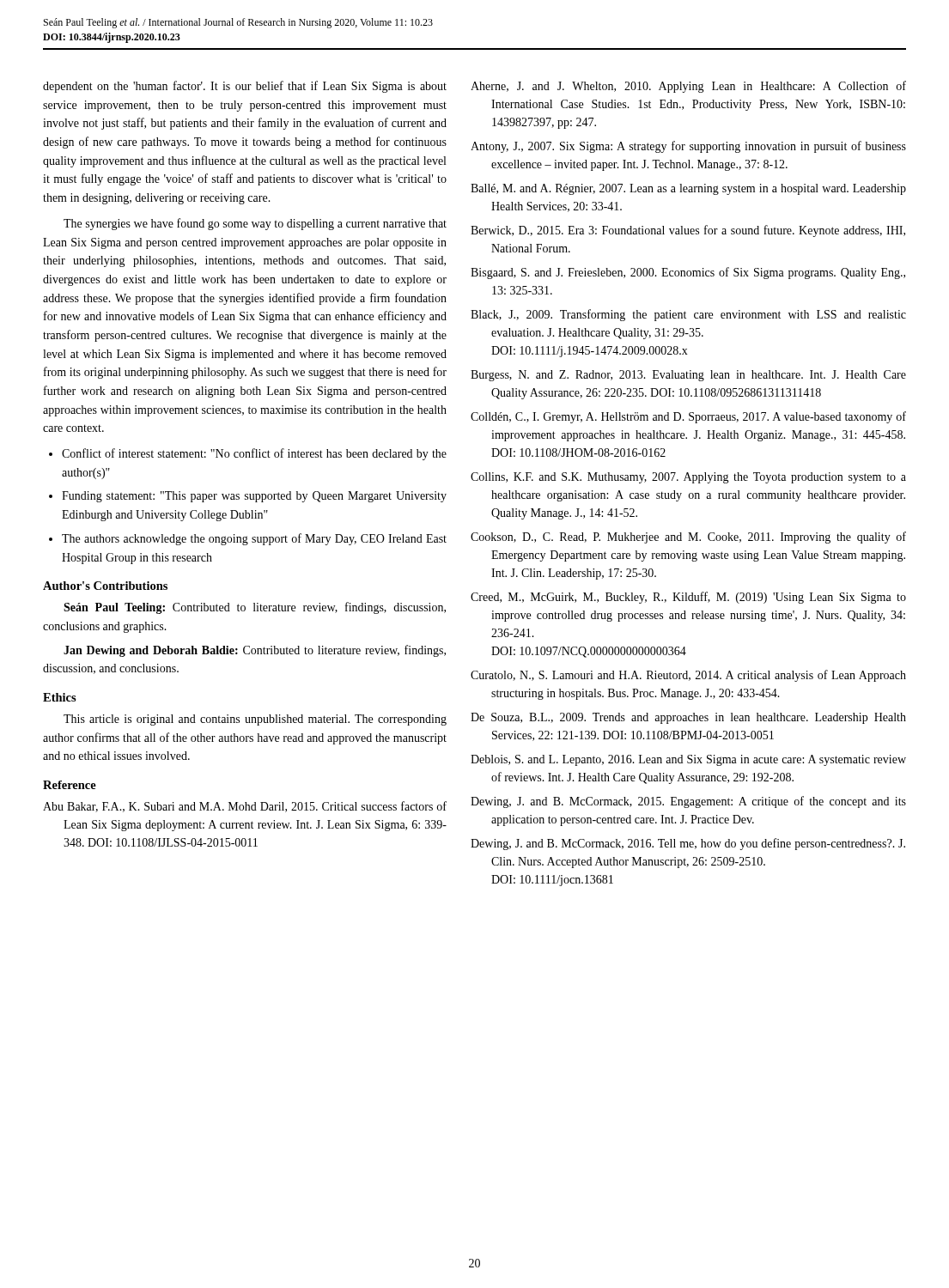Where is the passage that starts "Black, J., 2009. Transforming the patient care environment"?

[688, 333]
